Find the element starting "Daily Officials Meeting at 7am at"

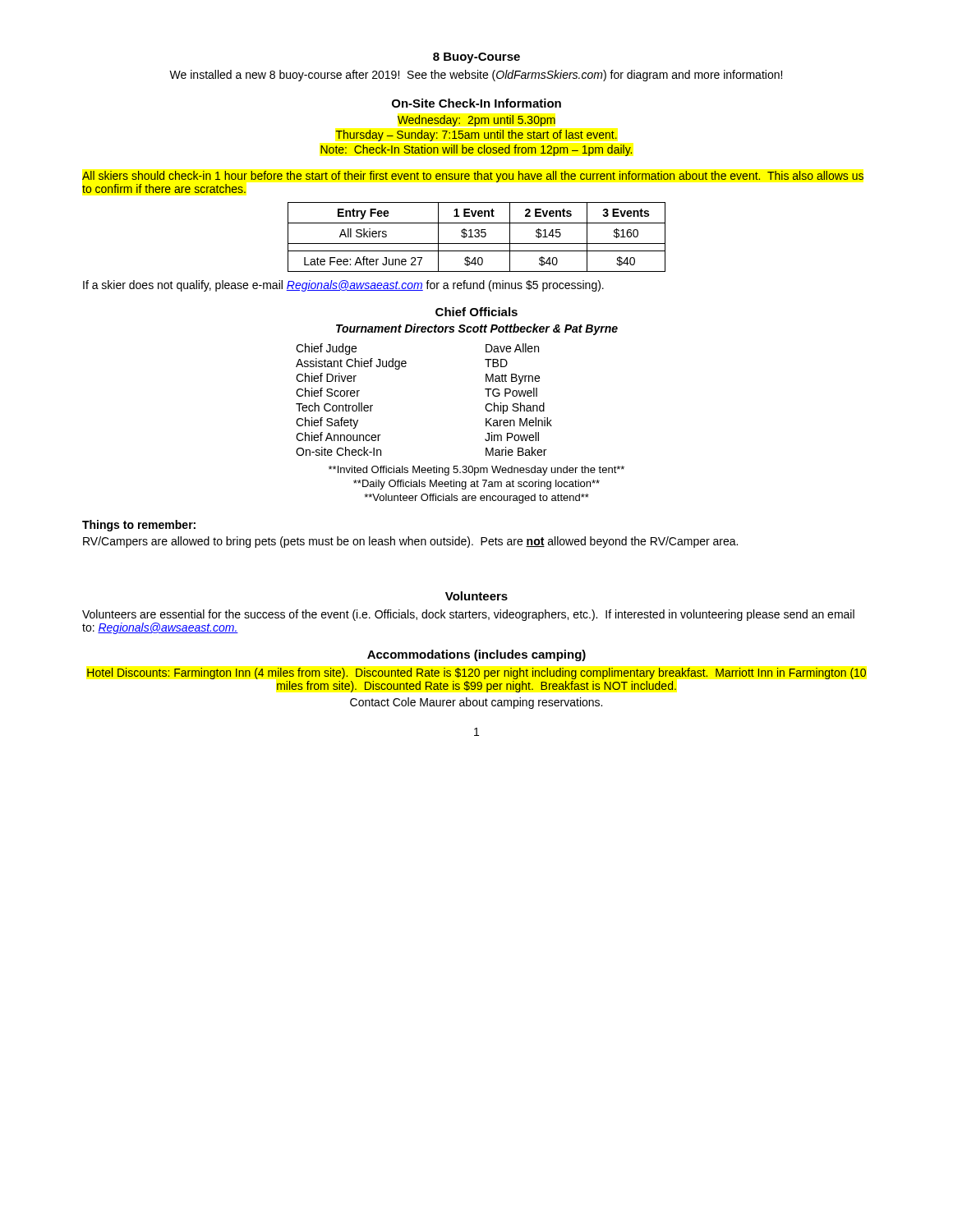click(476, 483)
